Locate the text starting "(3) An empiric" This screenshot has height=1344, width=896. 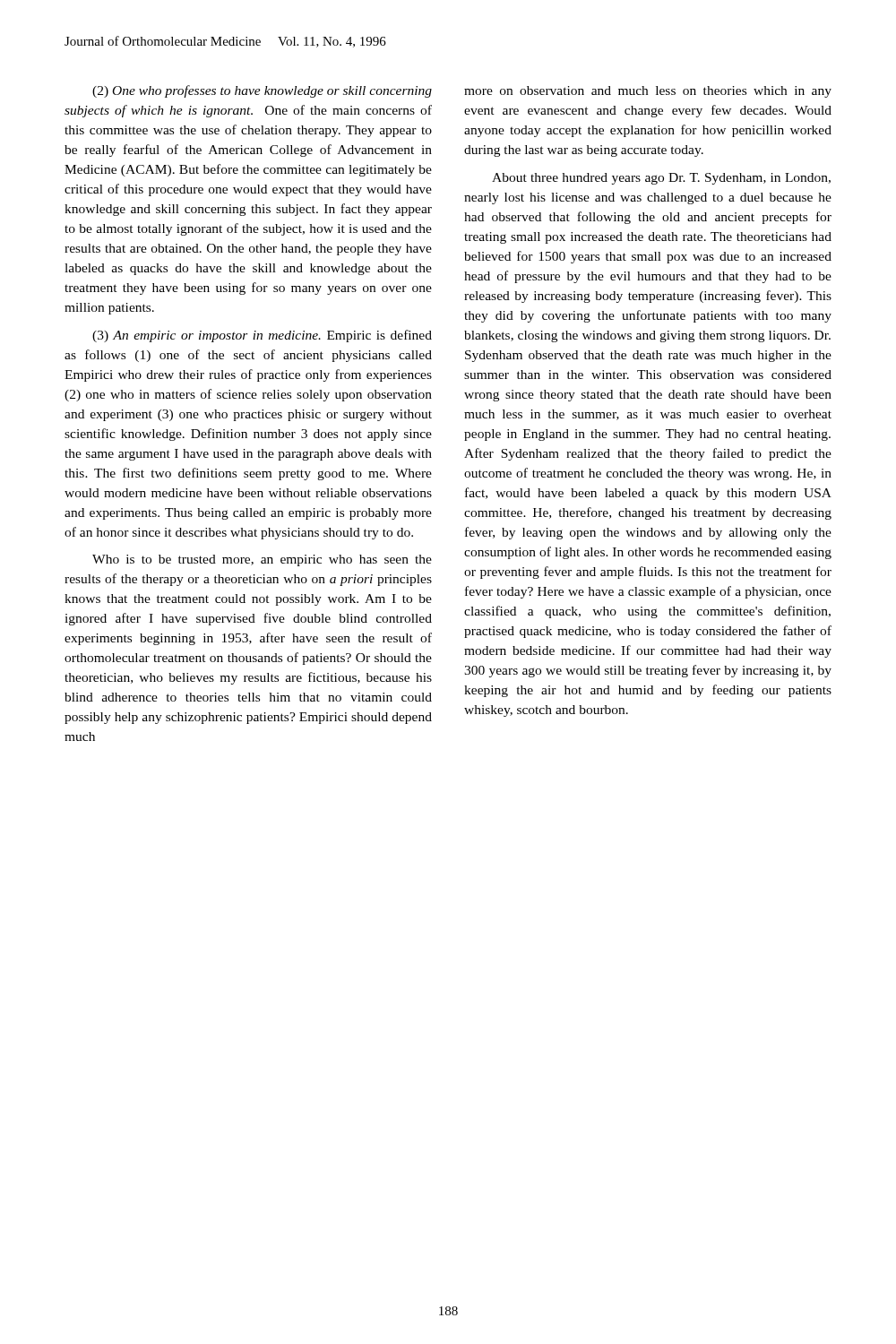[248, 433]
